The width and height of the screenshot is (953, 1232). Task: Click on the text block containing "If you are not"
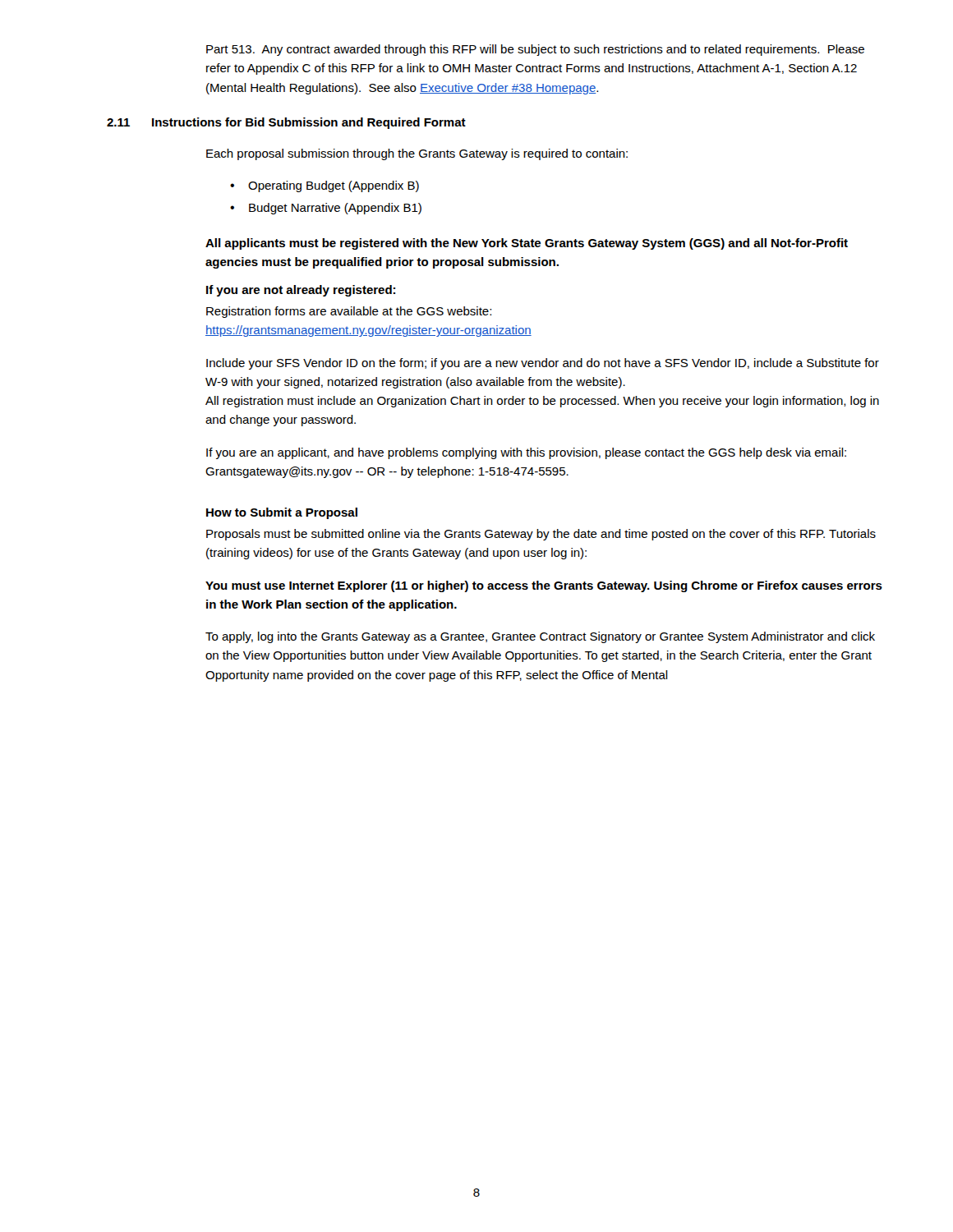point(301,290)
